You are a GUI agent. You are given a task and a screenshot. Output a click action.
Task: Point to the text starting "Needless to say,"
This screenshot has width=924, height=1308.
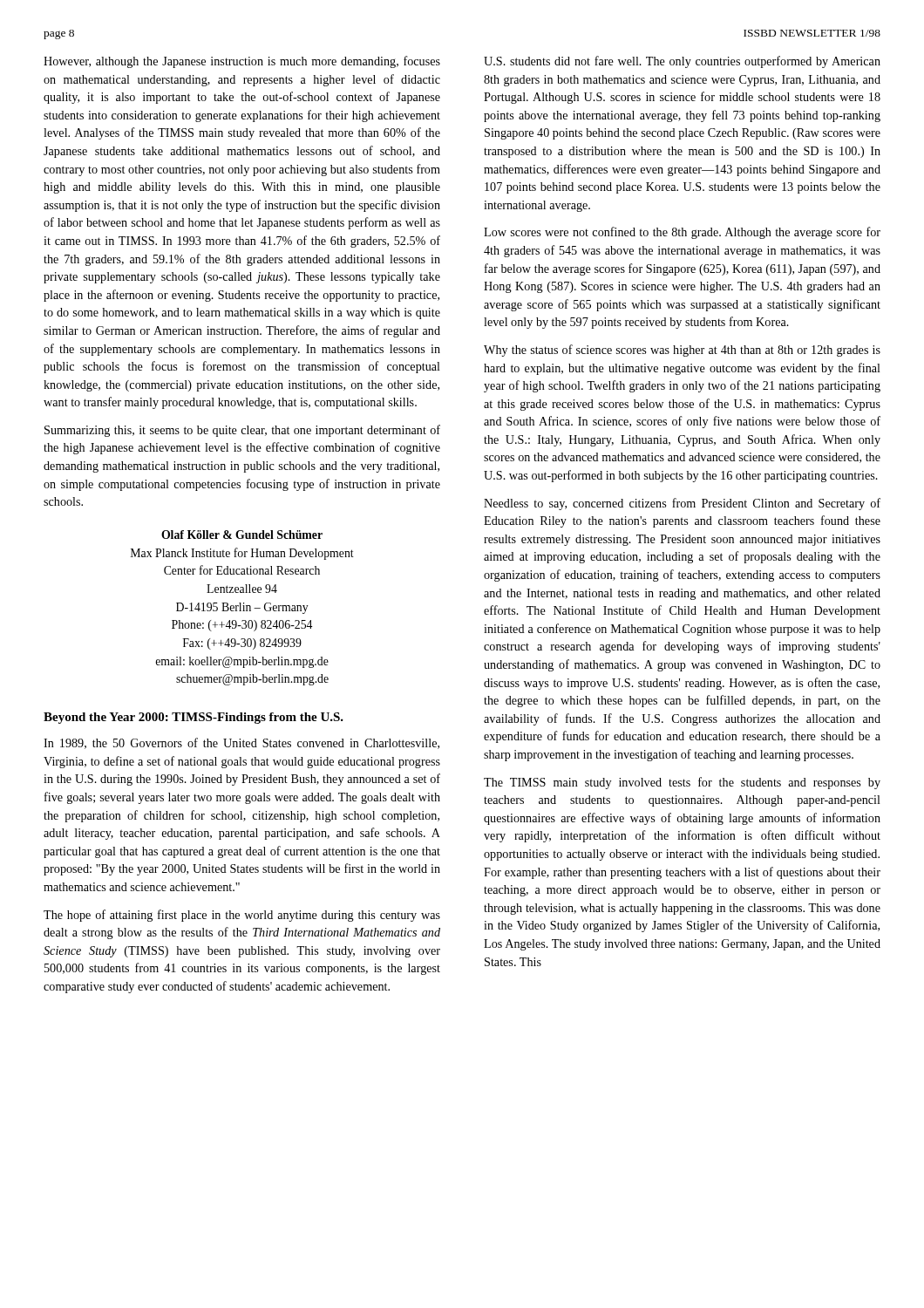click(682, 629)
